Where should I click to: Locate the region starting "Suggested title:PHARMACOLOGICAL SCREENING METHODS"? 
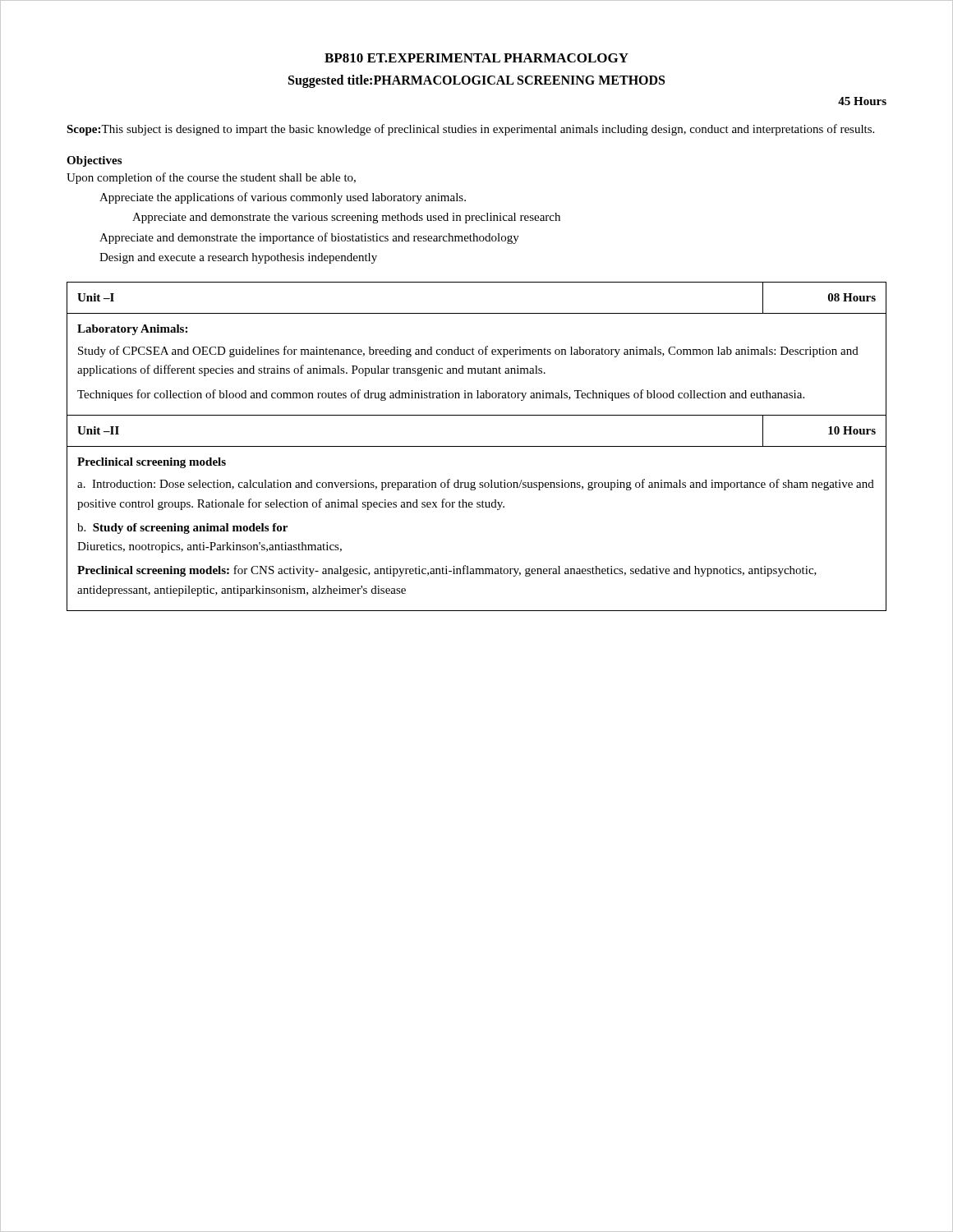tap(476, 80)
